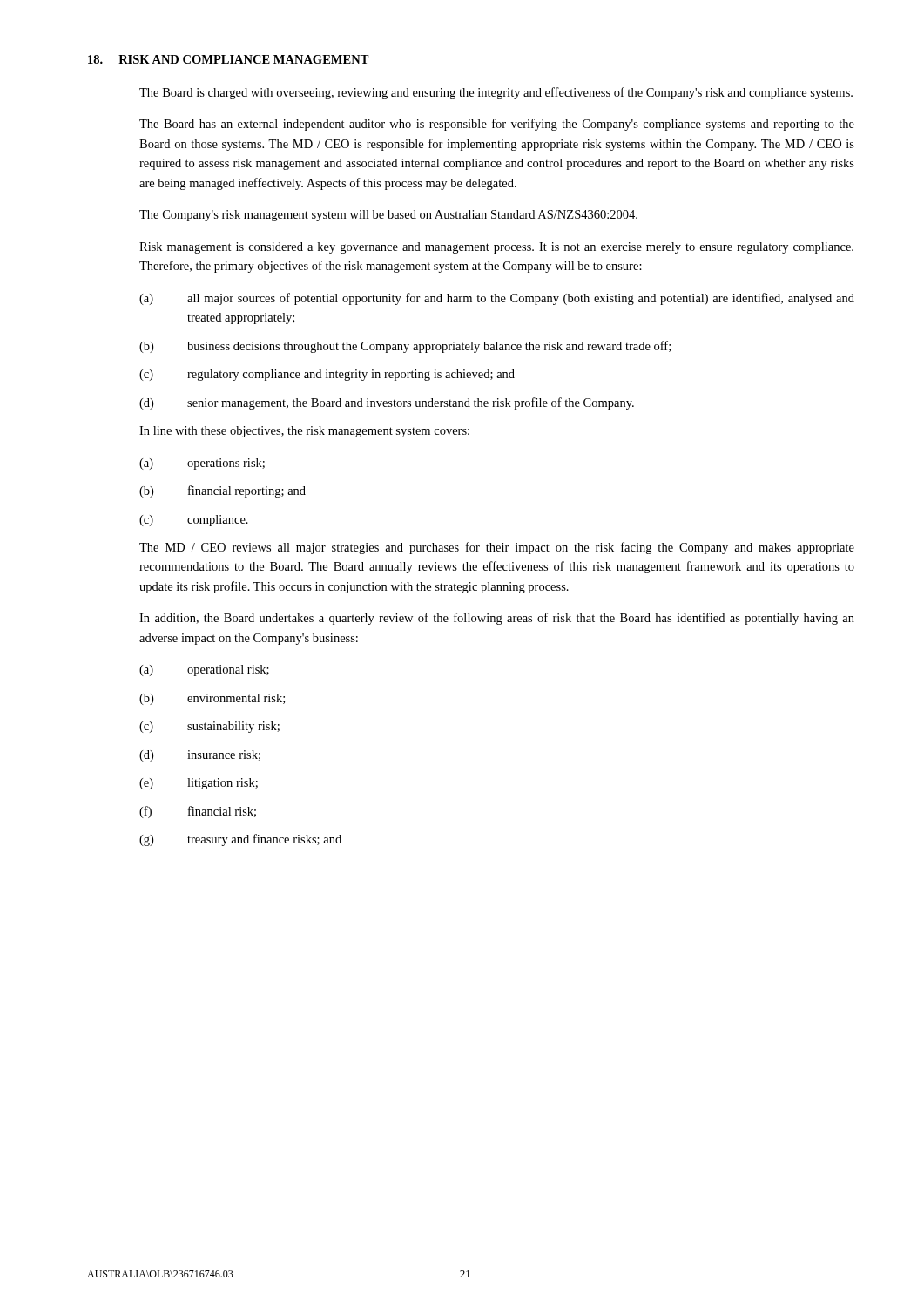This screenshot has width=924, height=1307.
Task: Find the block on this page that starts "In line with these objectives, the"
Action: click(305, 431)
